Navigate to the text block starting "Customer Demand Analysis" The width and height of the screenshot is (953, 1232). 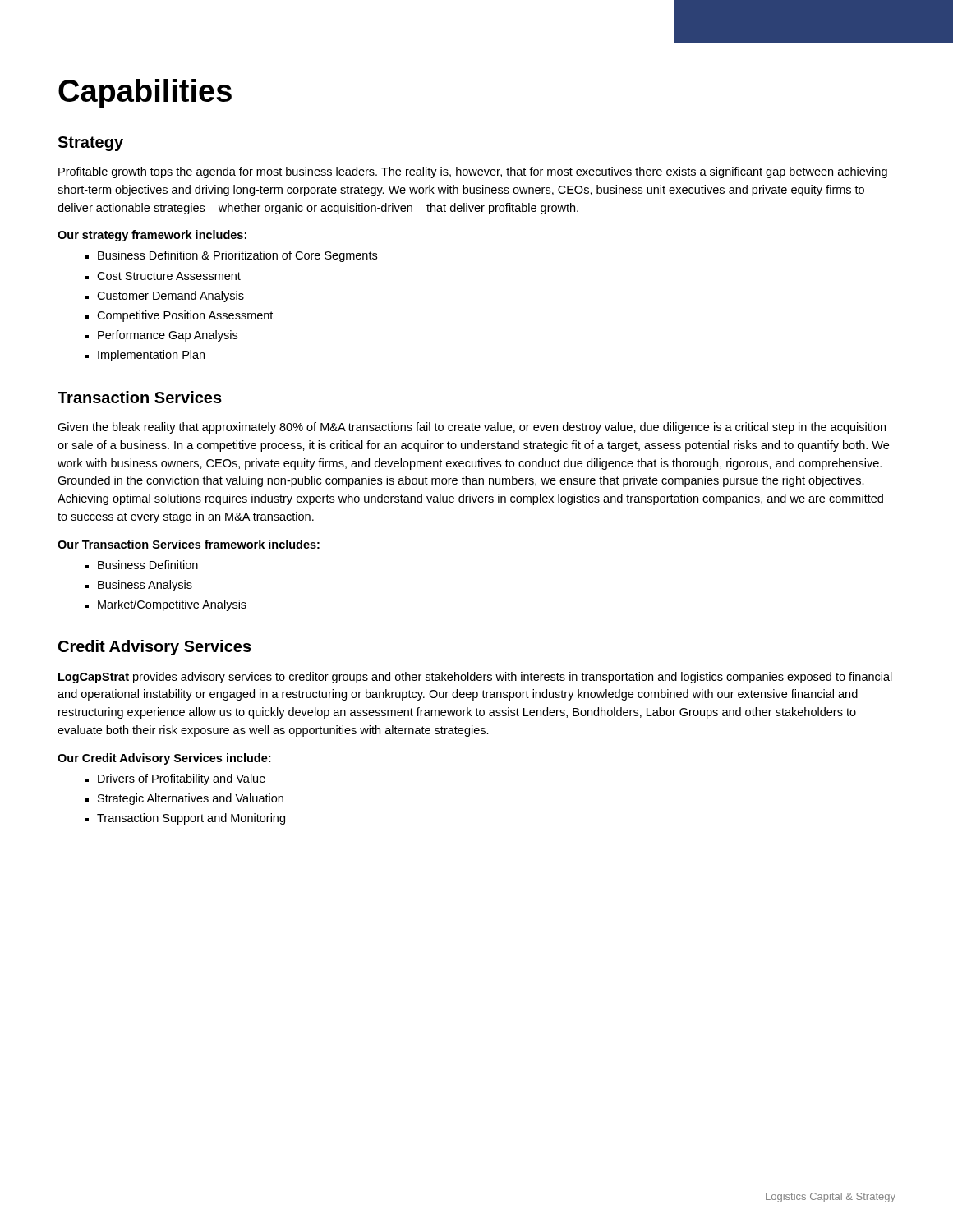coord(170,295)
